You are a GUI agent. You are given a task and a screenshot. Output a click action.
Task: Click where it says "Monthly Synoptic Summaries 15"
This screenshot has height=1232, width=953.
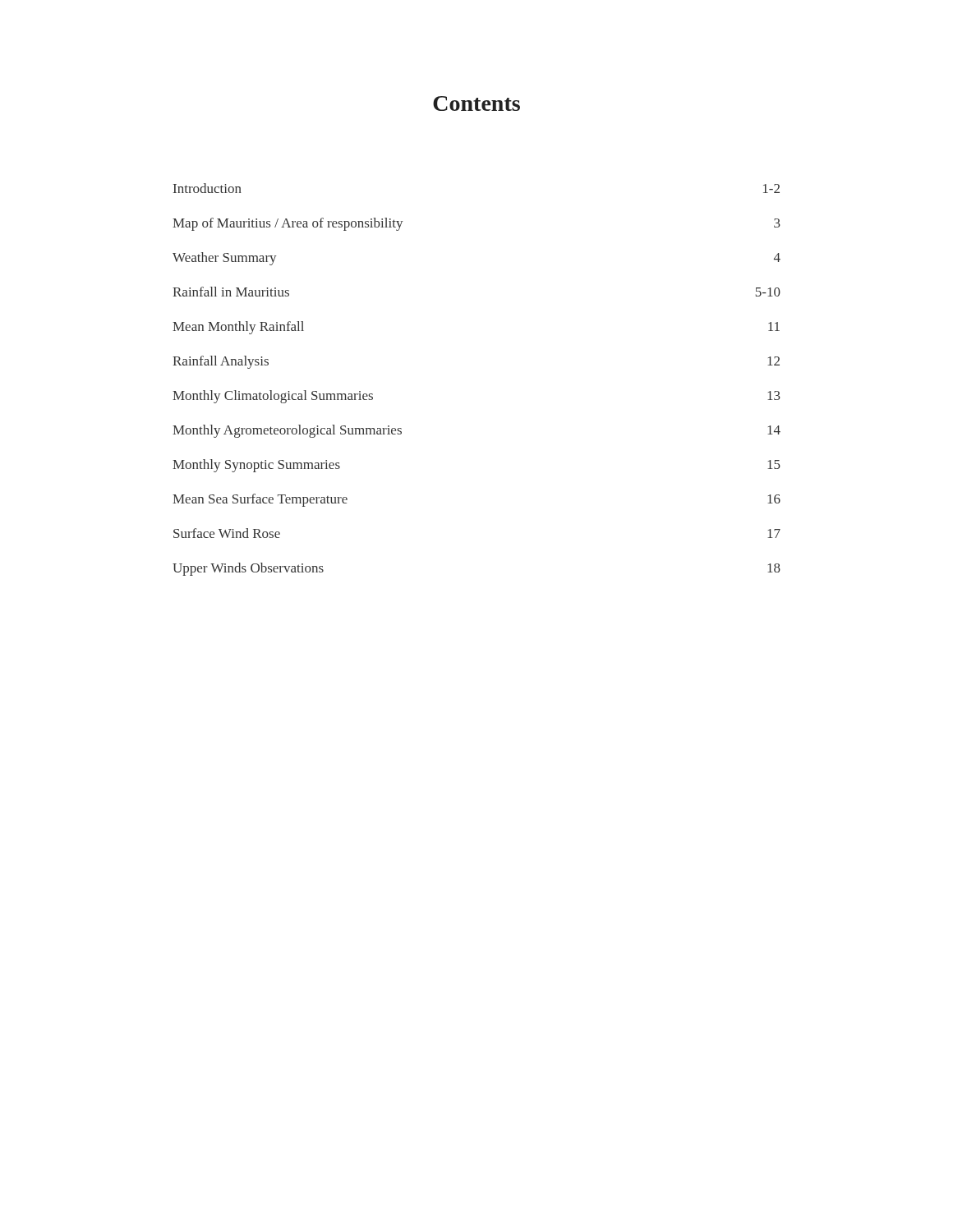point(259,465)
